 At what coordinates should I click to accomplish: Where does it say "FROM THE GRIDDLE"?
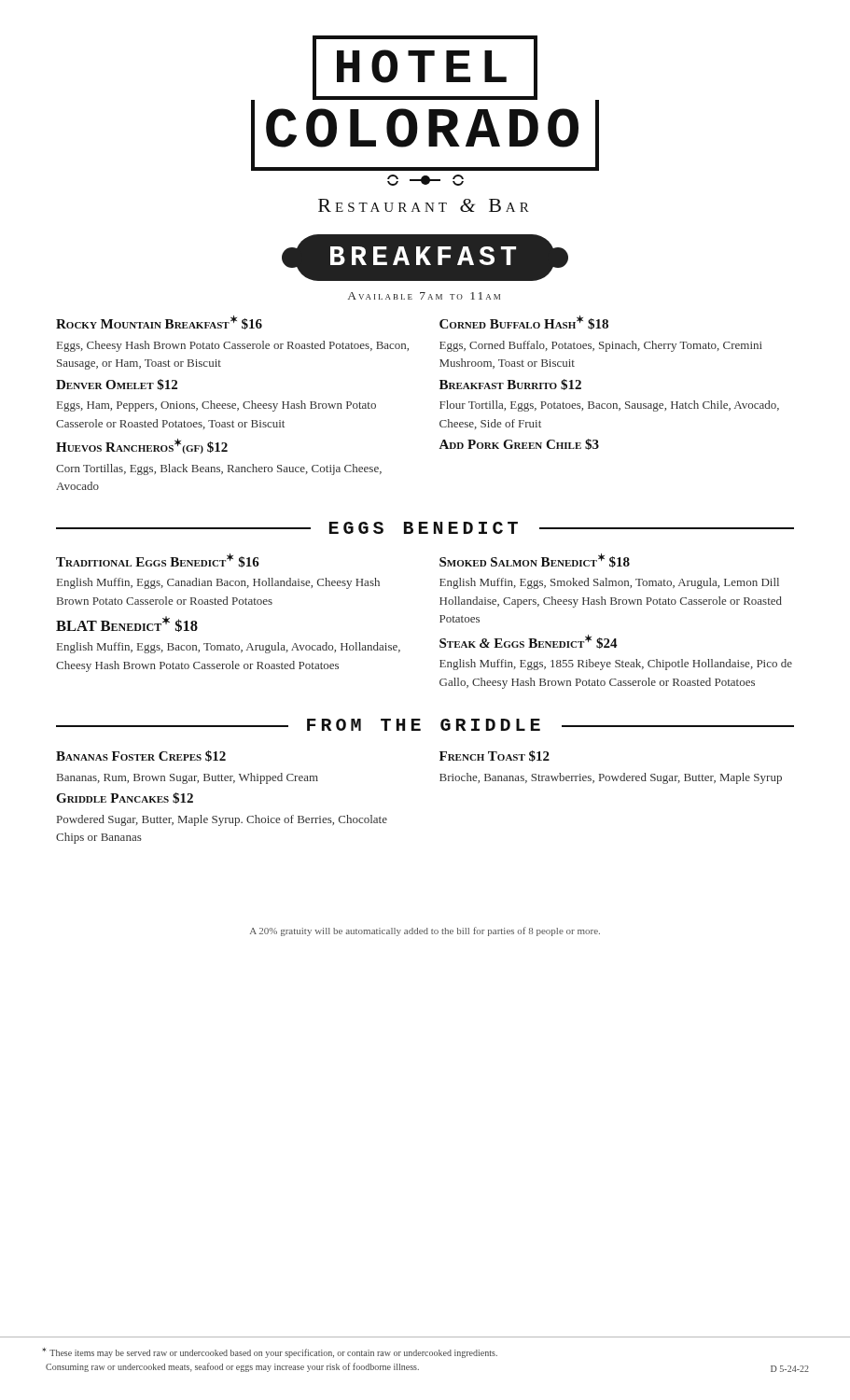[425, 726]
